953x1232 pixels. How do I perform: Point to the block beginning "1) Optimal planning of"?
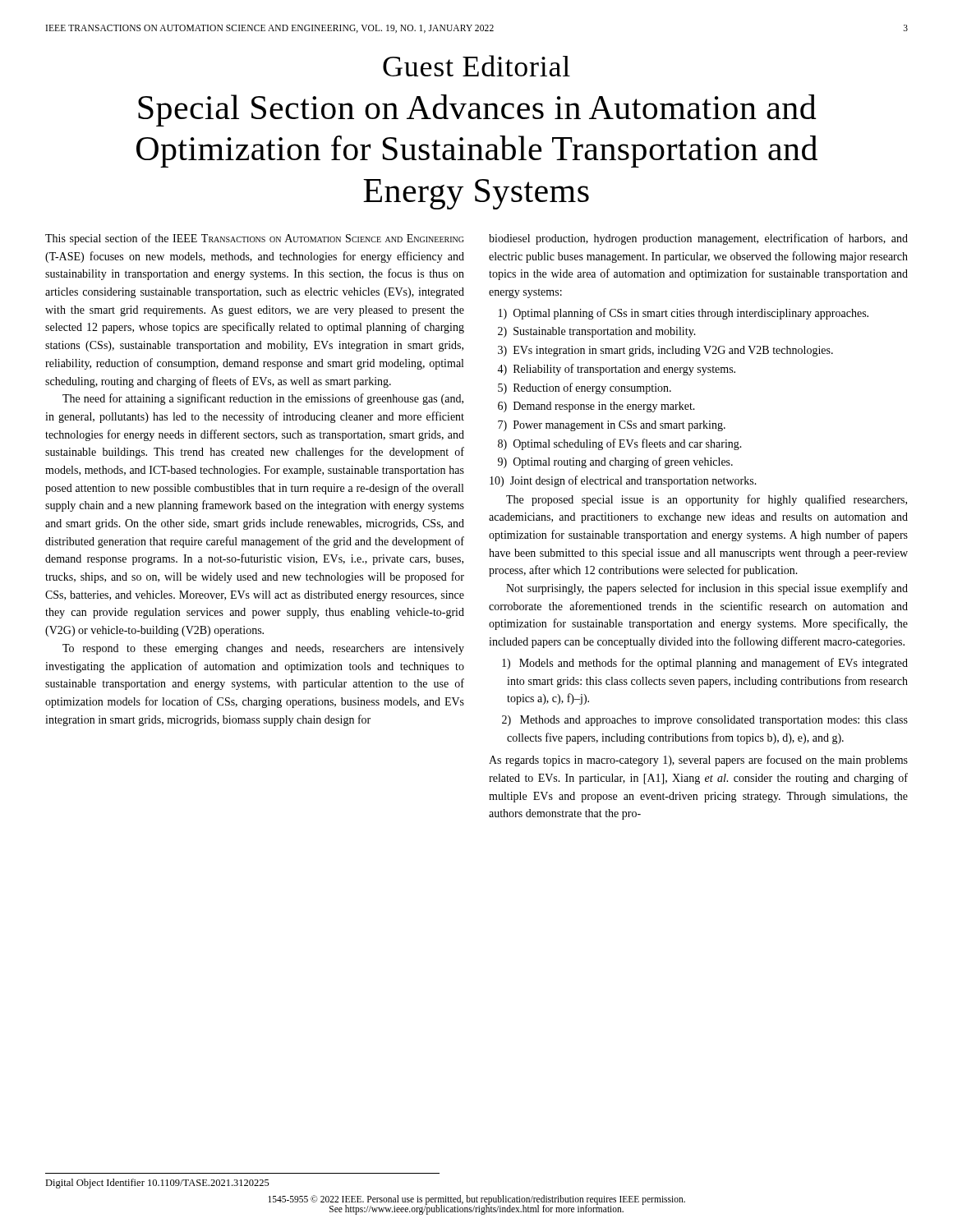[x=679, y=313]
